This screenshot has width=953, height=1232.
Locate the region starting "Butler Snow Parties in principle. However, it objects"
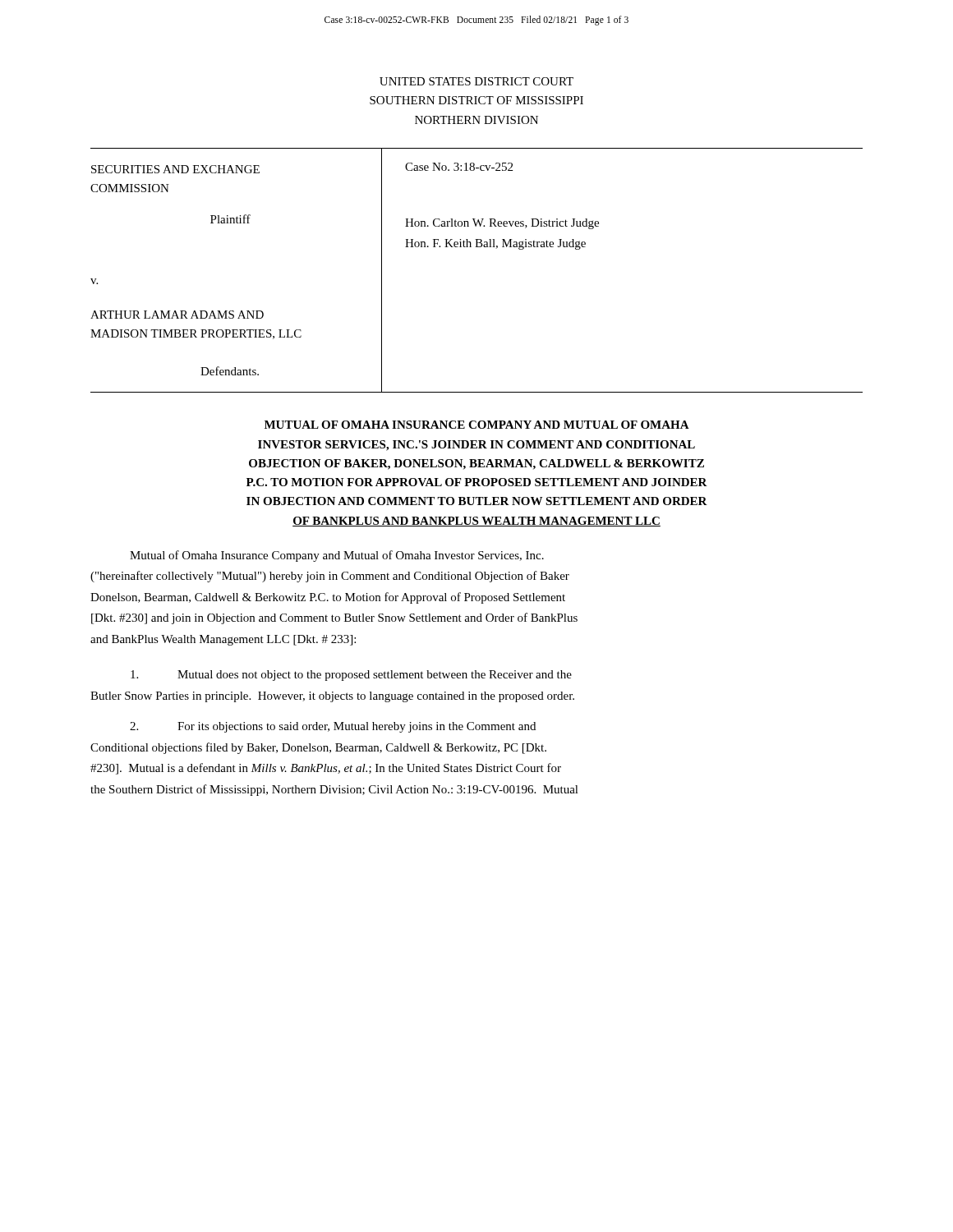(x=333, y=695)
